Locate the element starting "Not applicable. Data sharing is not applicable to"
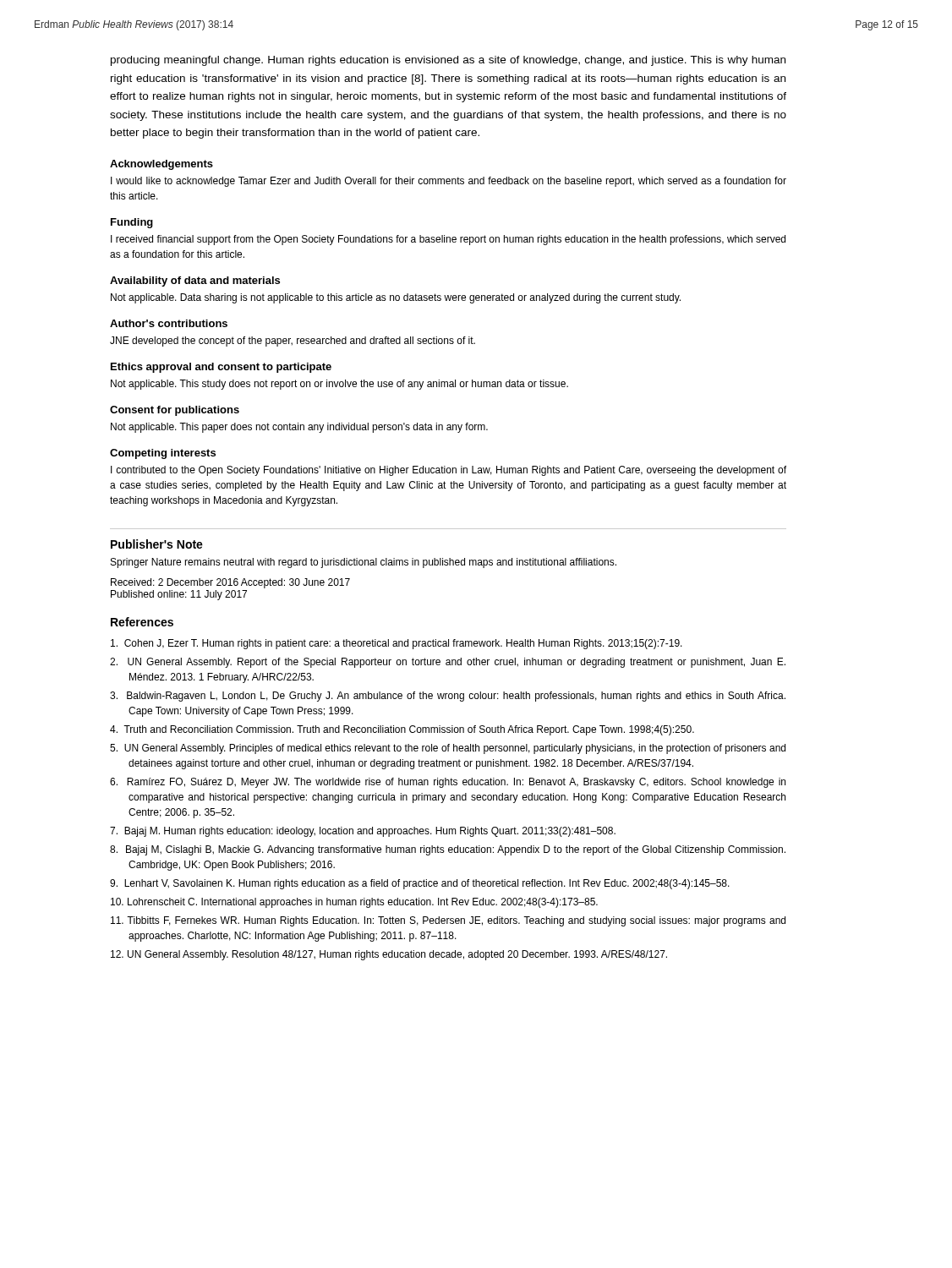The image size is (952, 1268). pyautogui.click(x=396, y=298)
